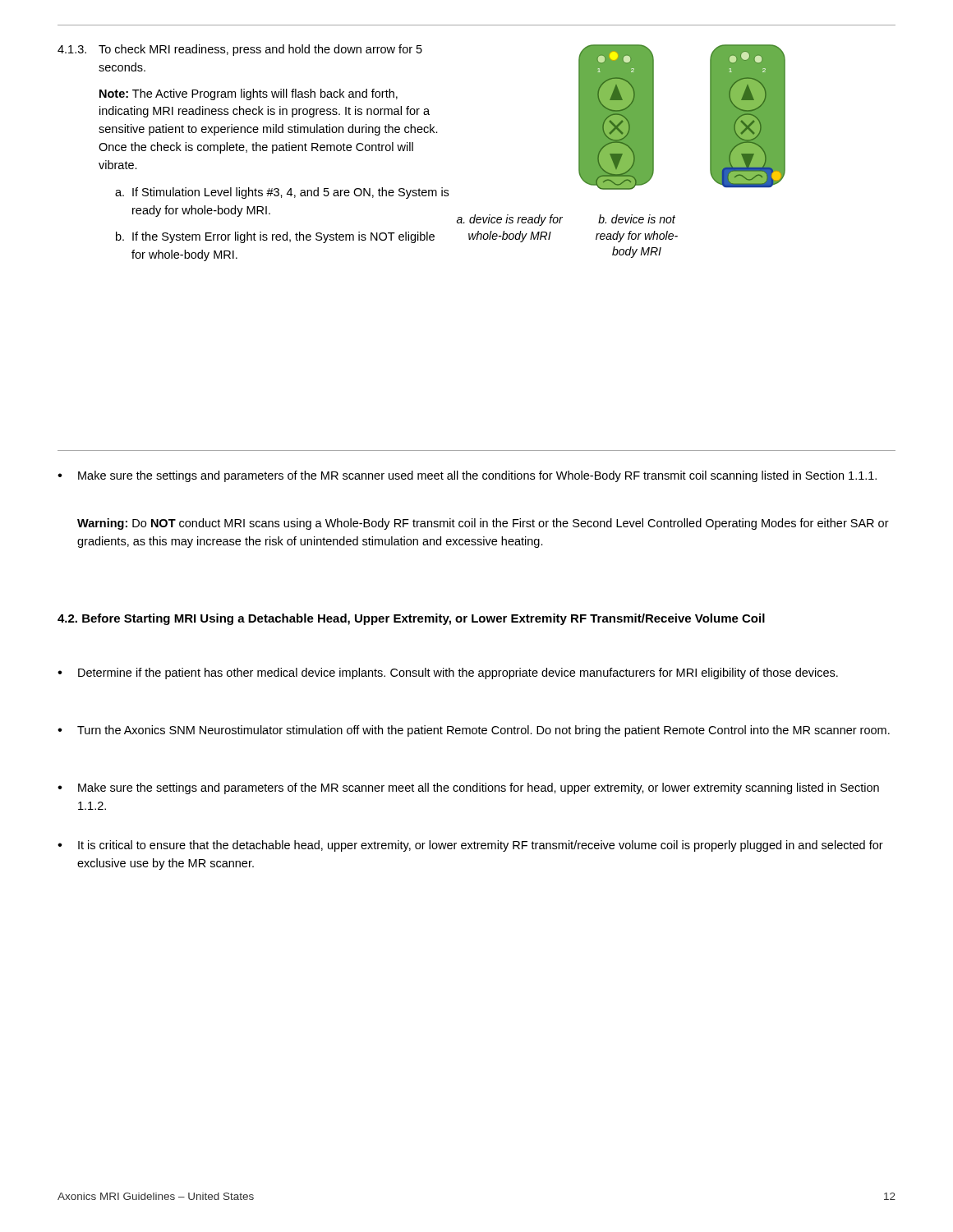Select the list item containing "• Turn the Axonics SNM Neurostimulator stimulation"
The width and height of the screenshot is (953, 1232).
474,730
